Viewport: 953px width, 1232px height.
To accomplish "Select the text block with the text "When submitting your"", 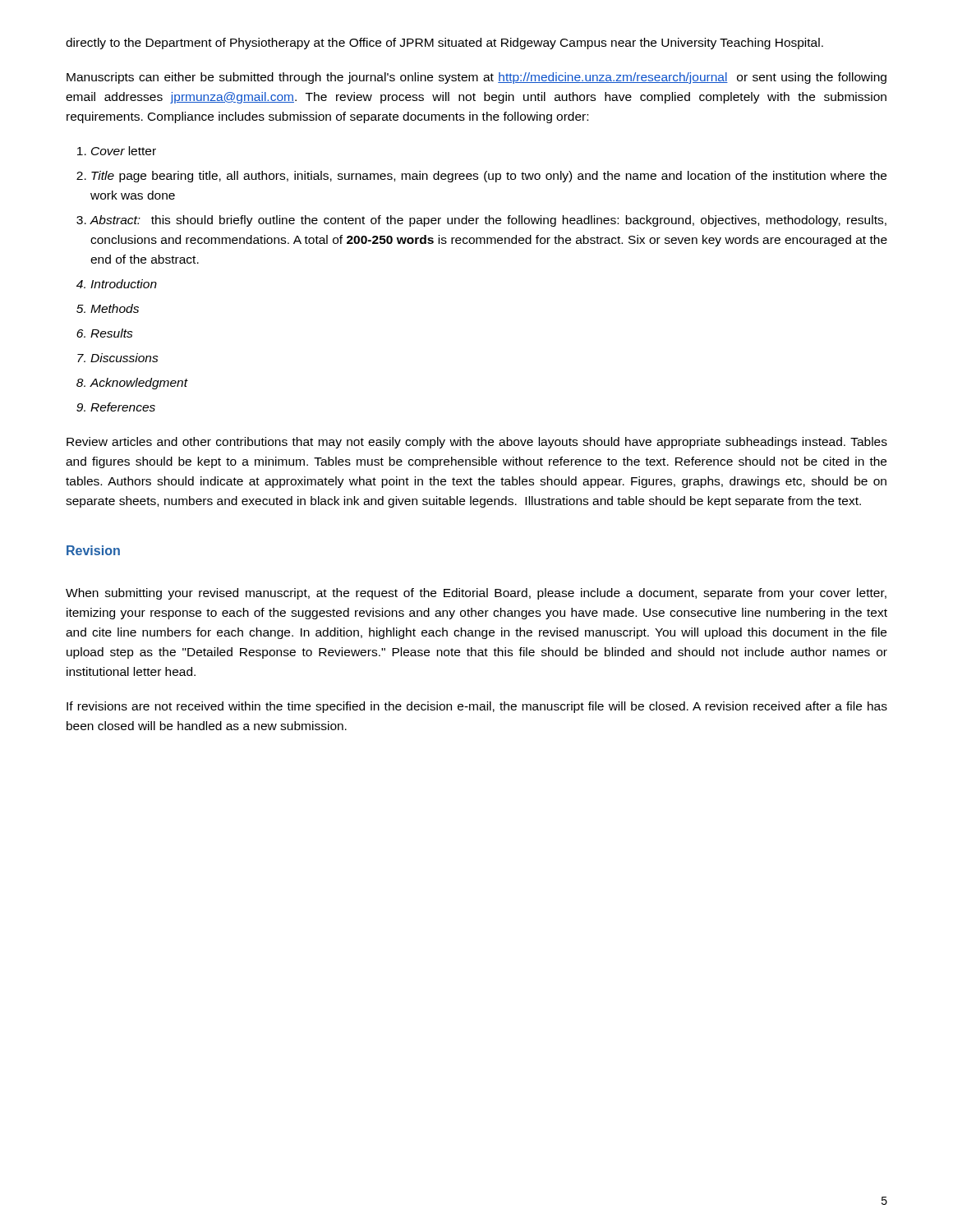I will [476, 632].
